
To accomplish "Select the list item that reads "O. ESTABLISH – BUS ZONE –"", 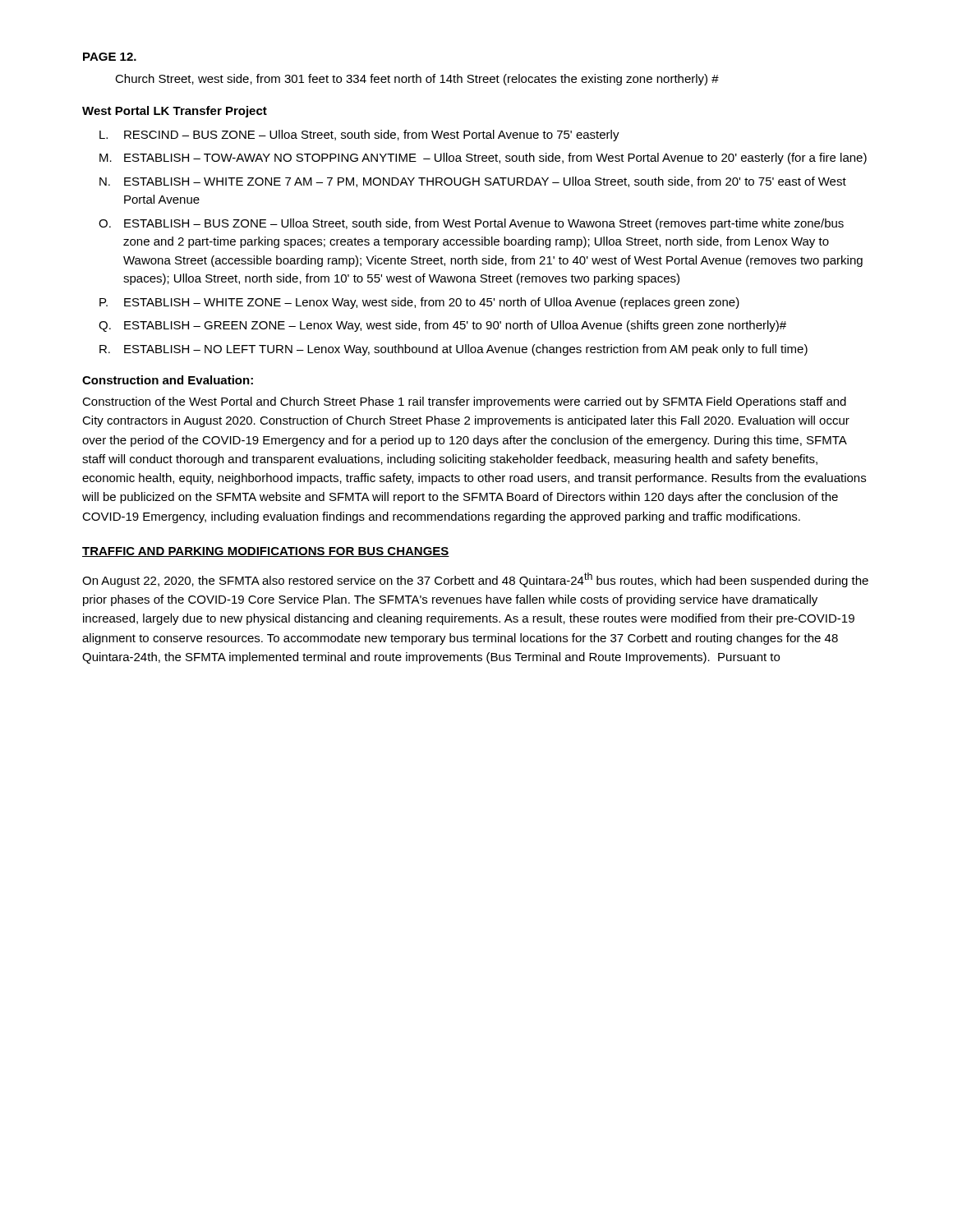I will coord(485,251).
